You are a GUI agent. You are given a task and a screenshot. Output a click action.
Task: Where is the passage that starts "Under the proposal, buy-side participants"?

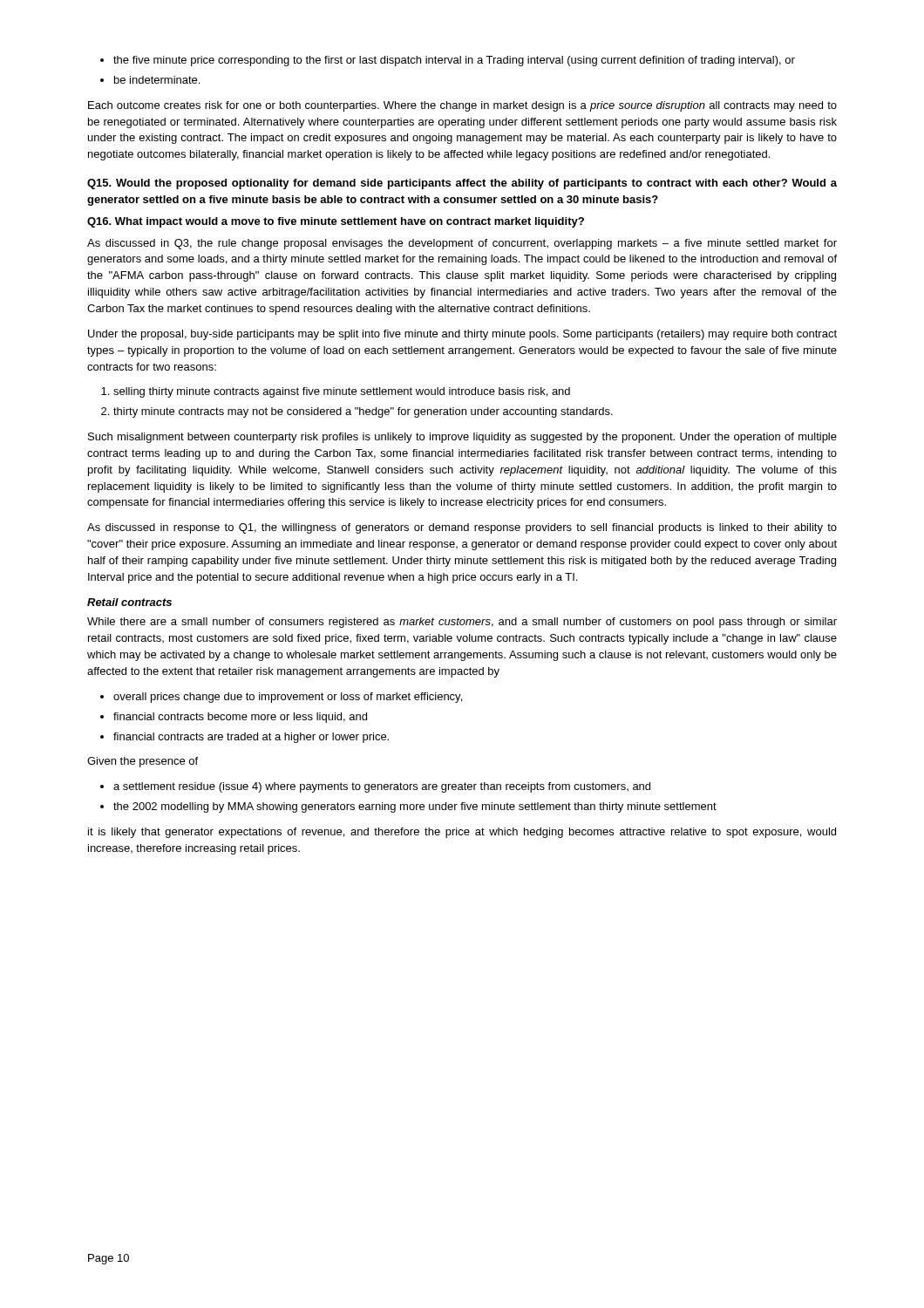tap(462, 351)
